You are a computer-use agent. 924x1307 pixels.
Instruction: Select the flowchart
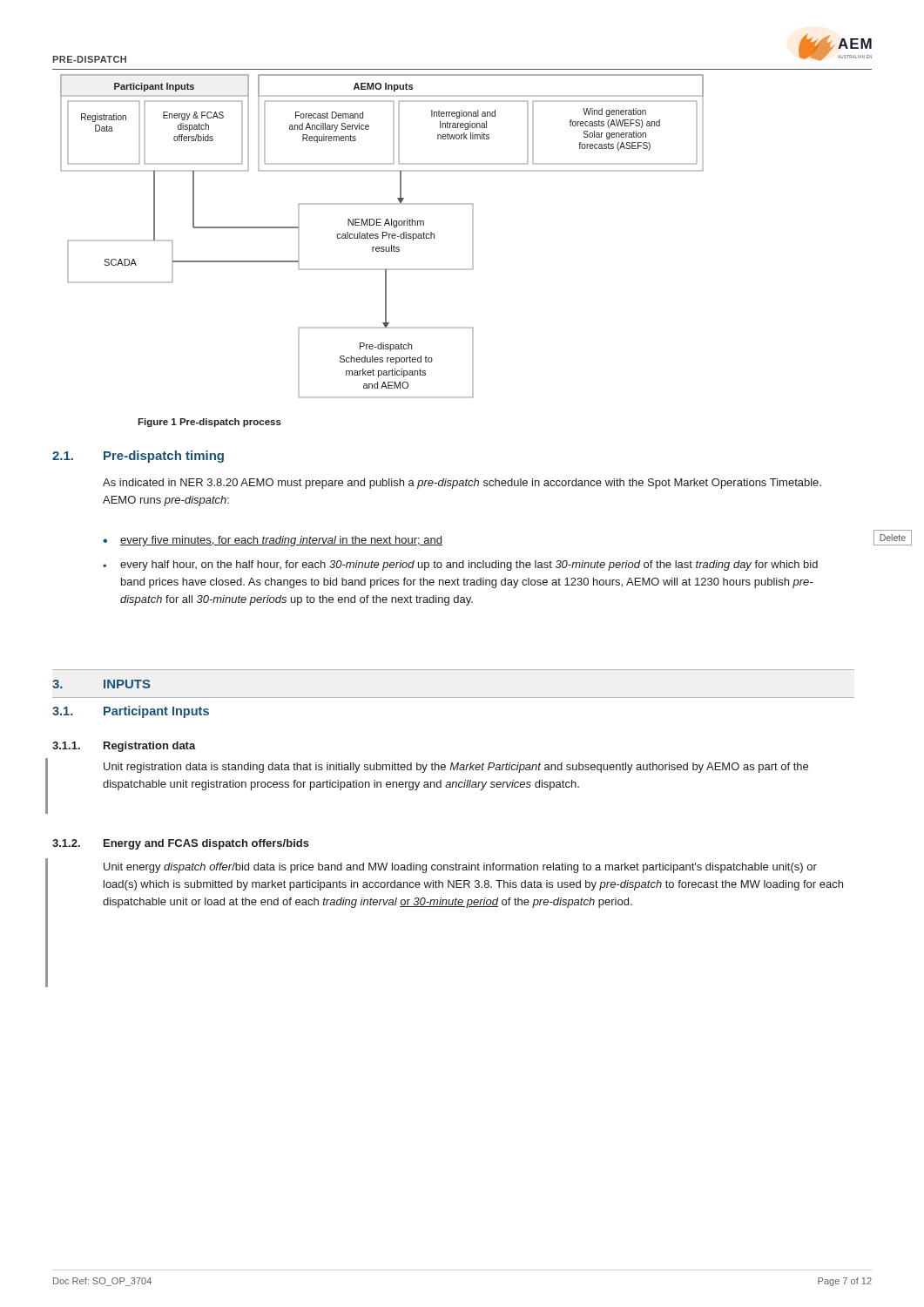[383, 236]
